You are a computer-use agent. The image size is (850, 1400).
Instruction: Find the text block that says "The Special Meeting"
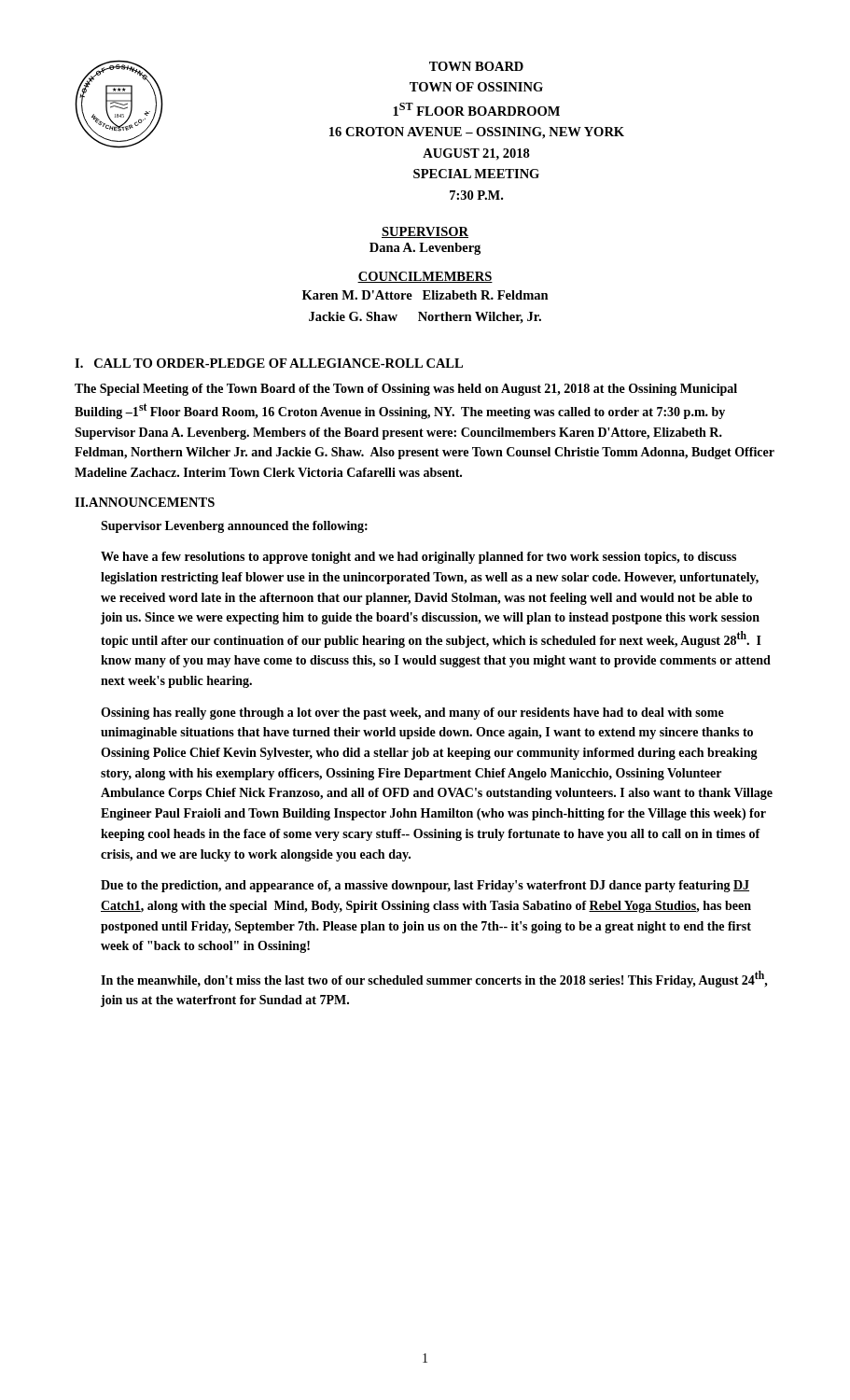click(x=424, y=431)
